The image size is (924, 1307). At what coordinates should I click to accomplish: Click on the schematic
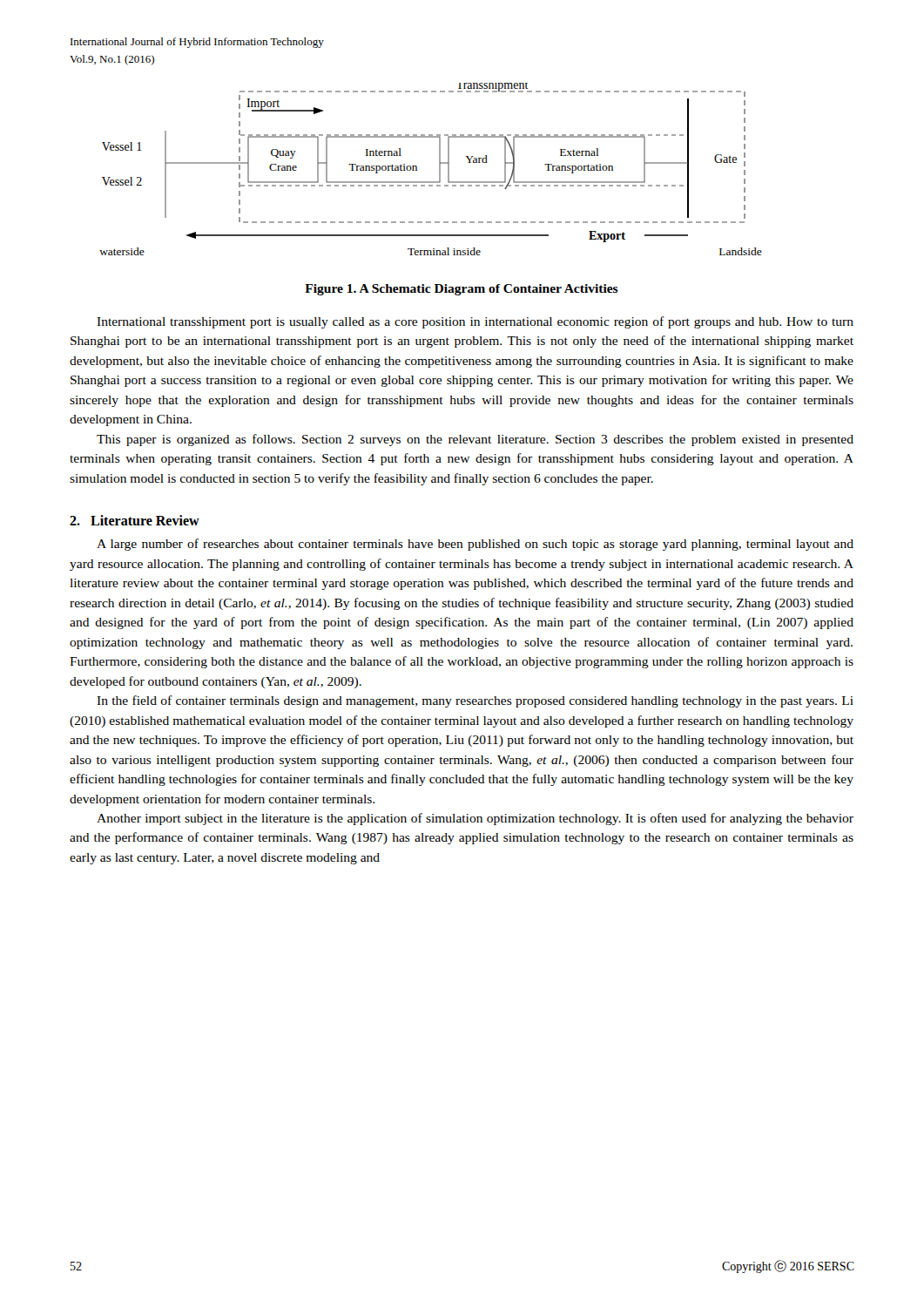click(x=462, y=176)
